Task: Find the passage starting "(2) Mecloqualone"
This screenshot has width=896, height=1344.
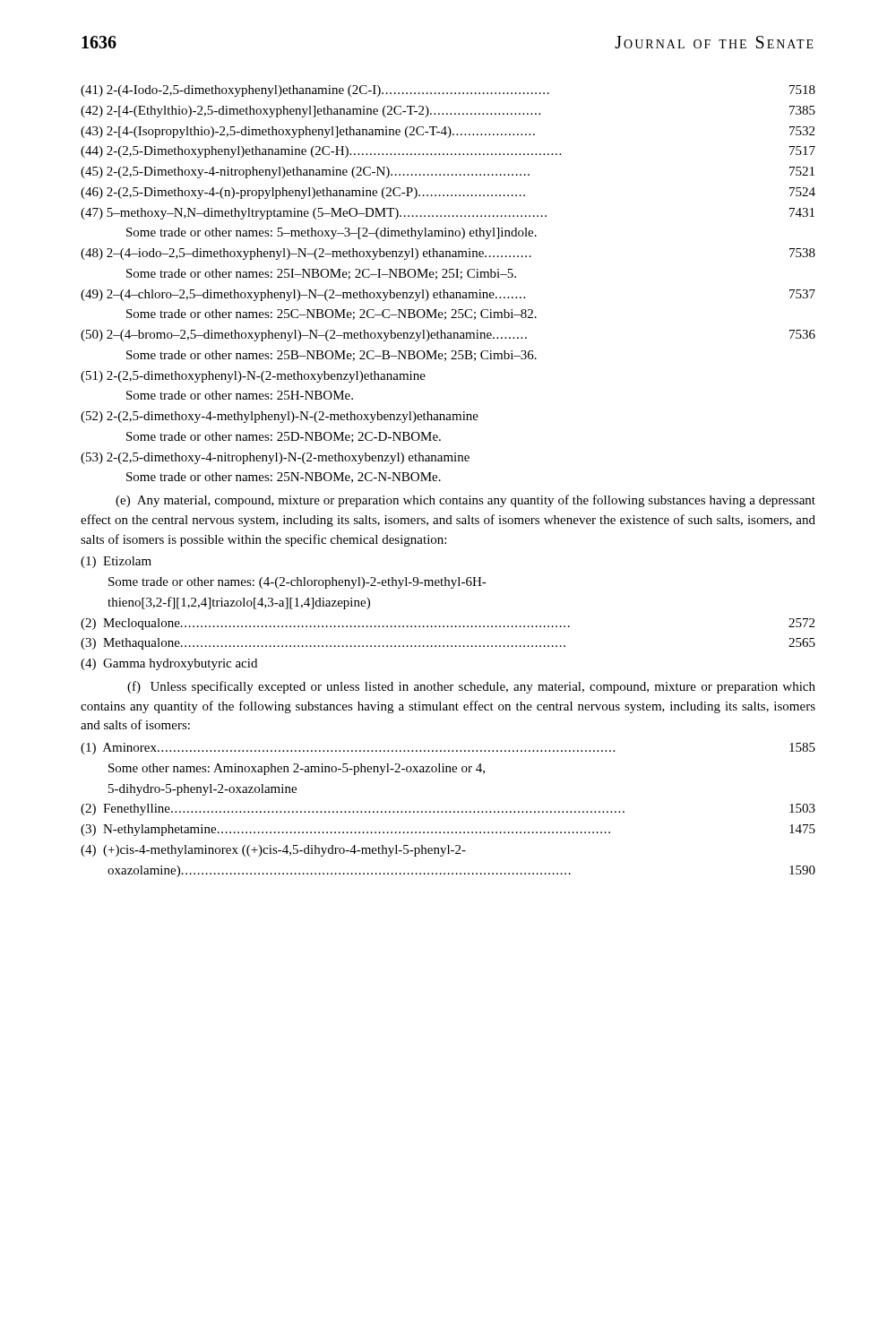Action: (x=448, y=623)
